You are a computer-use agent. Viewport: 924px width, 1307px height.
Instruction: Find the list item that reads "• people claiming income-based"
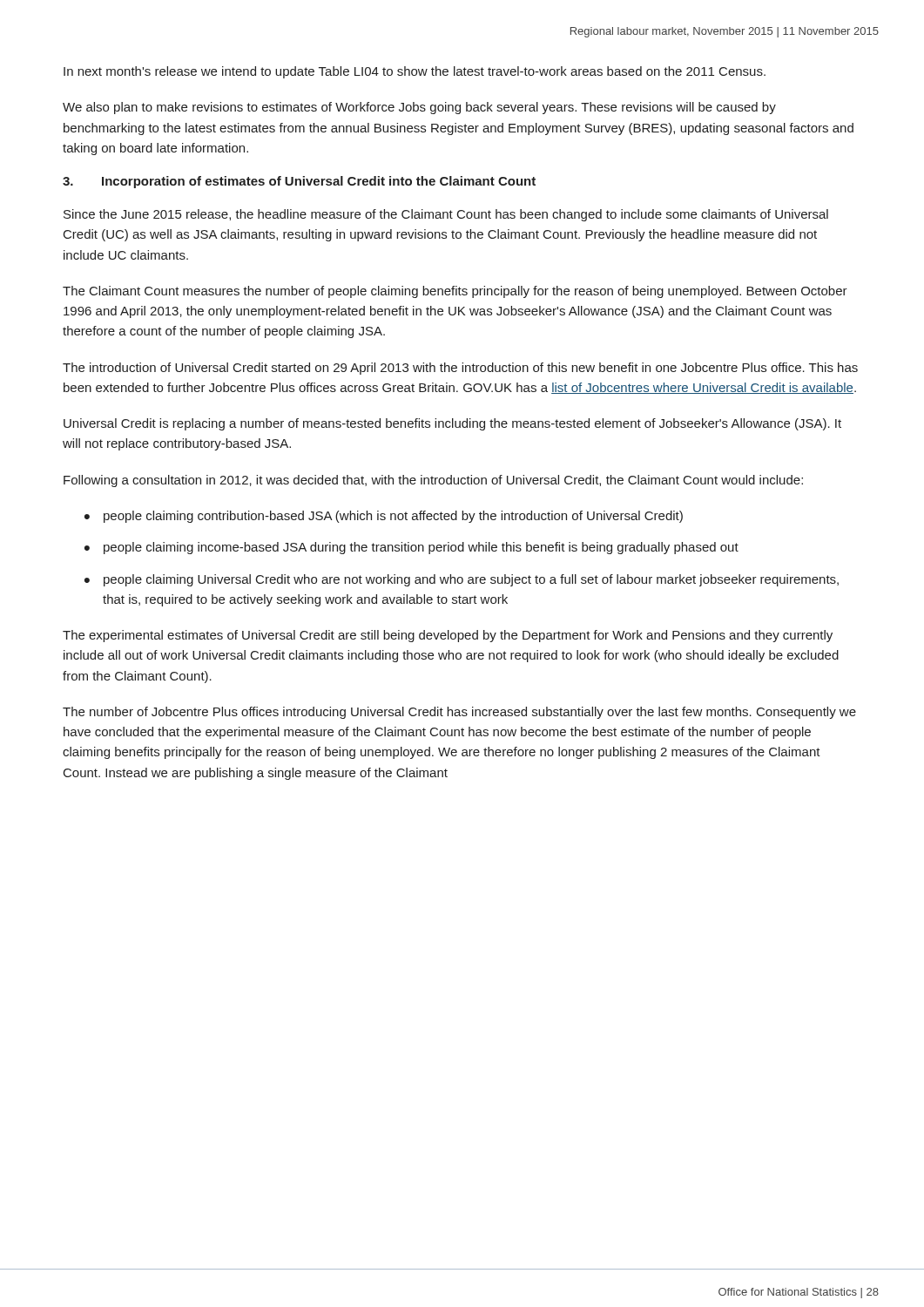(472, 548)
